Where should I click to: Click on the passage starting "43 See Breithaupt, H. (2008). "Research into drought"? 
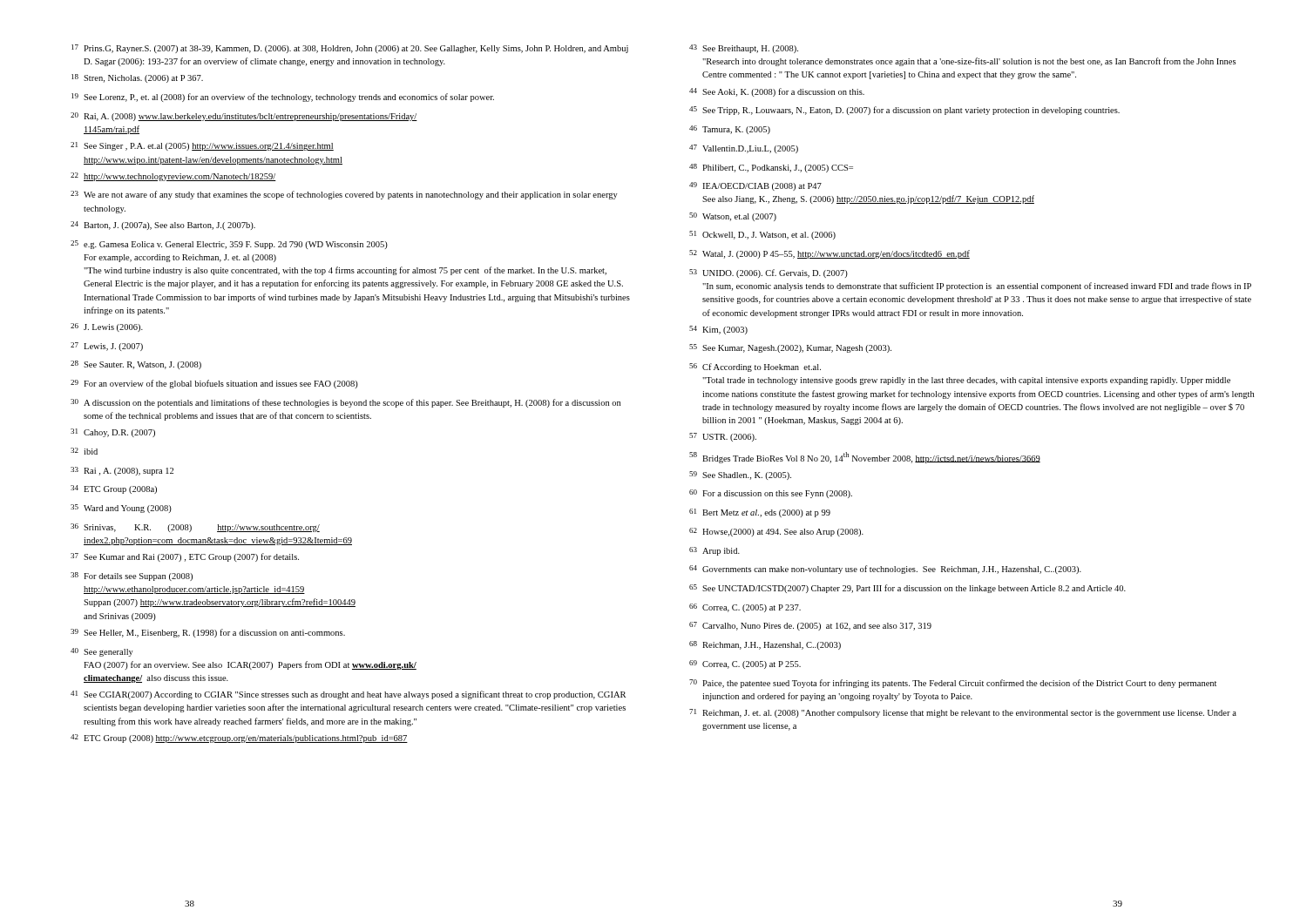(x=963, y=62)
